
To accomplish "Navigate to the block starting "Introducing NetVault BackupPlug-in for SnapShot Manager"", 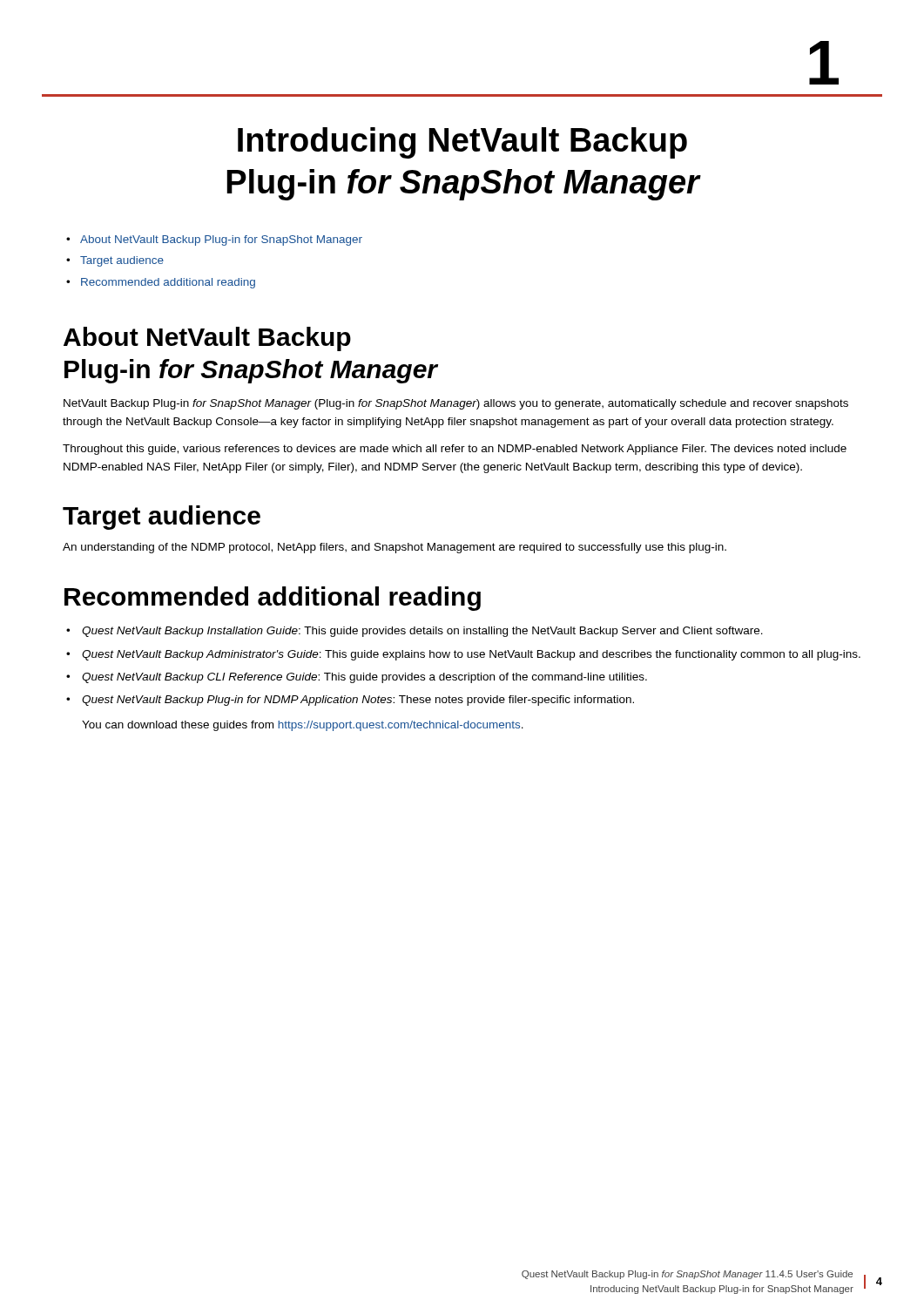I will pos(462,162).
